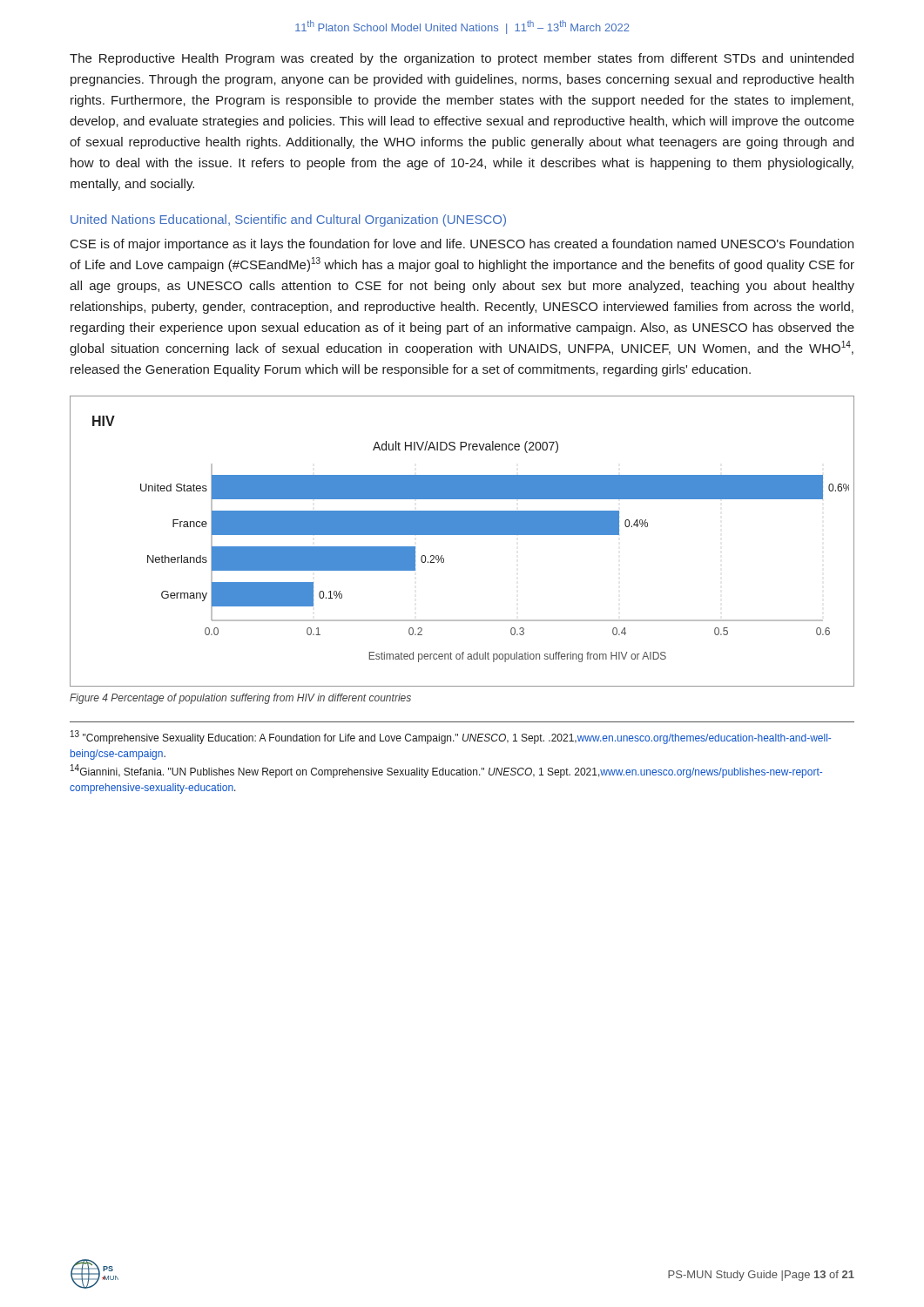Navigate to the block starting "United Nations Educational, Scientific"

click(x=288, y=219)
